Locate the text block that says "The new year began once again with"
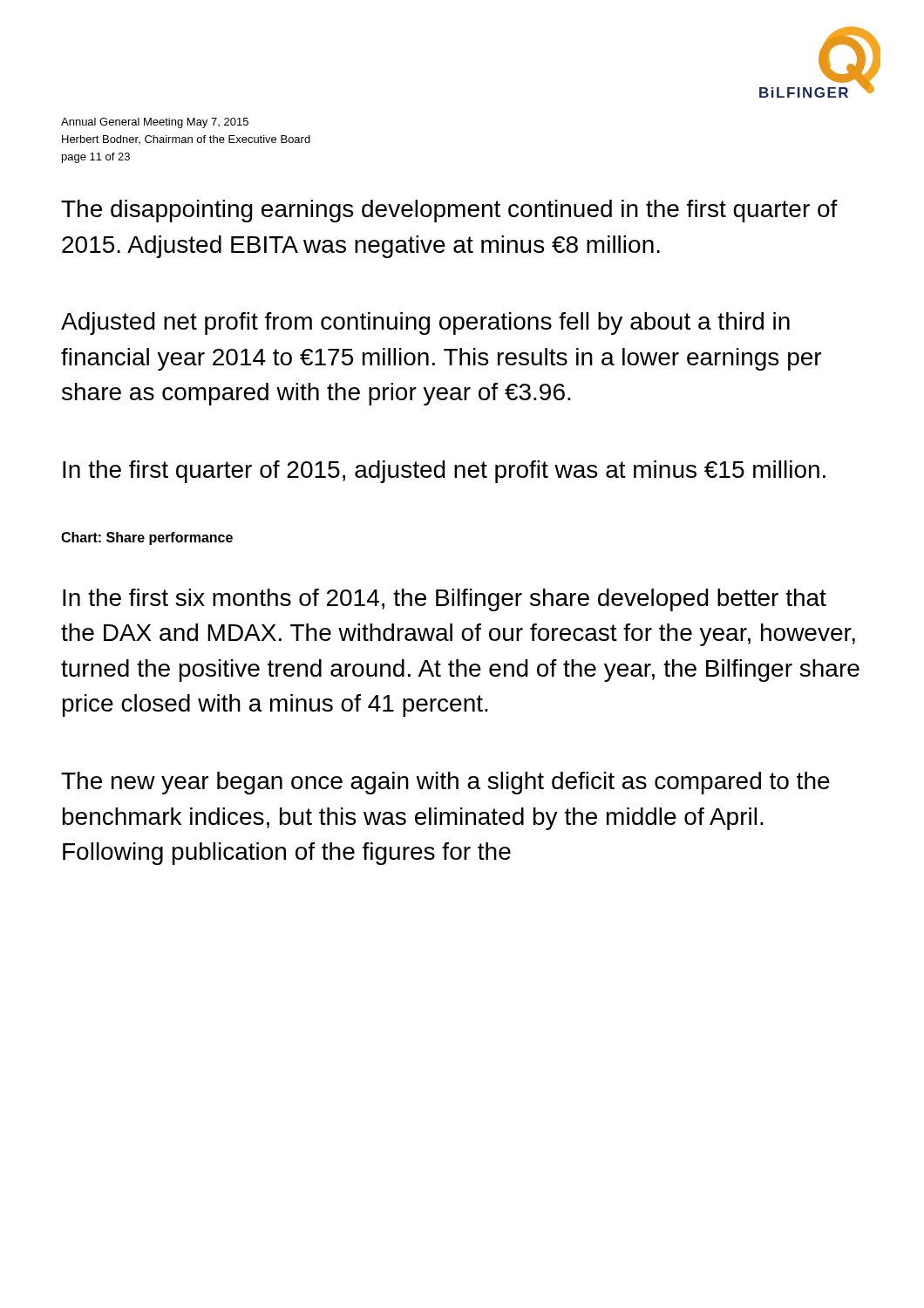 tap(446, 816)
